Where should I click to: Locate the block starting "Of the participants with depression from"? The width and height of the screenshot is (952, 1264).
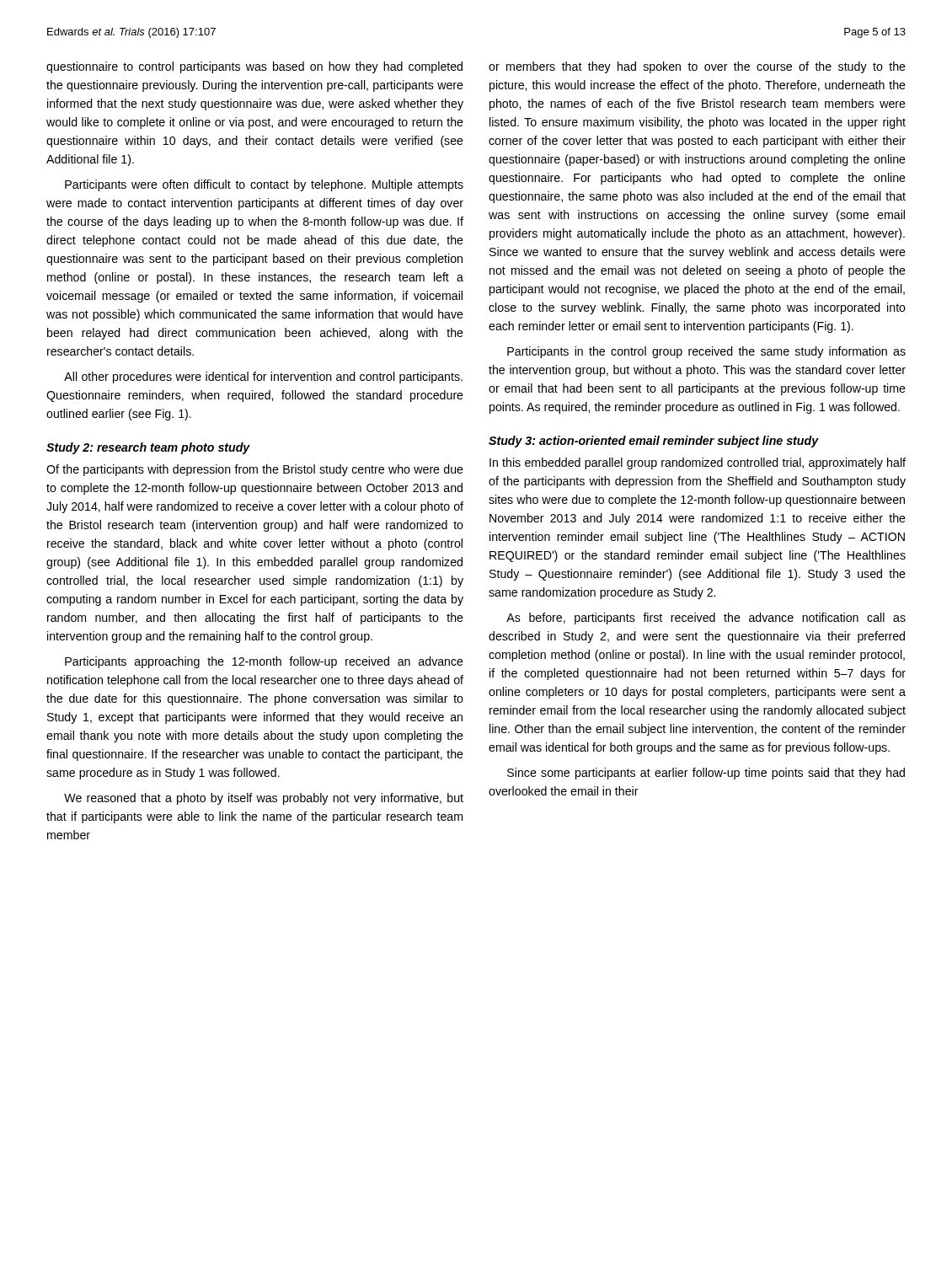[x=255, y=652]
